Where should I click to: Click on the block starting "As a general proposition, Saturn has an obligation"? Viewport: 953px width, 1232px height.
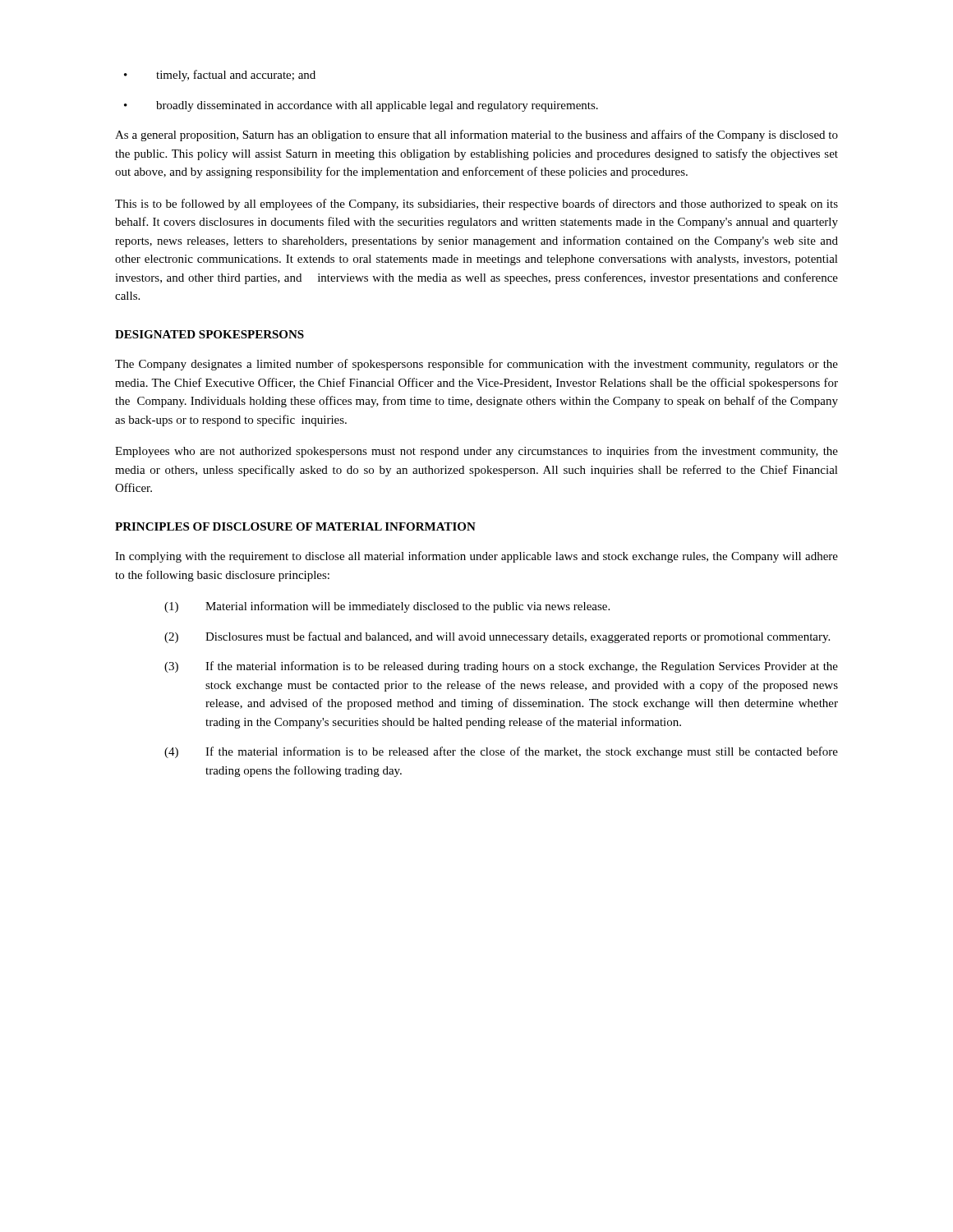coord(476,153)
